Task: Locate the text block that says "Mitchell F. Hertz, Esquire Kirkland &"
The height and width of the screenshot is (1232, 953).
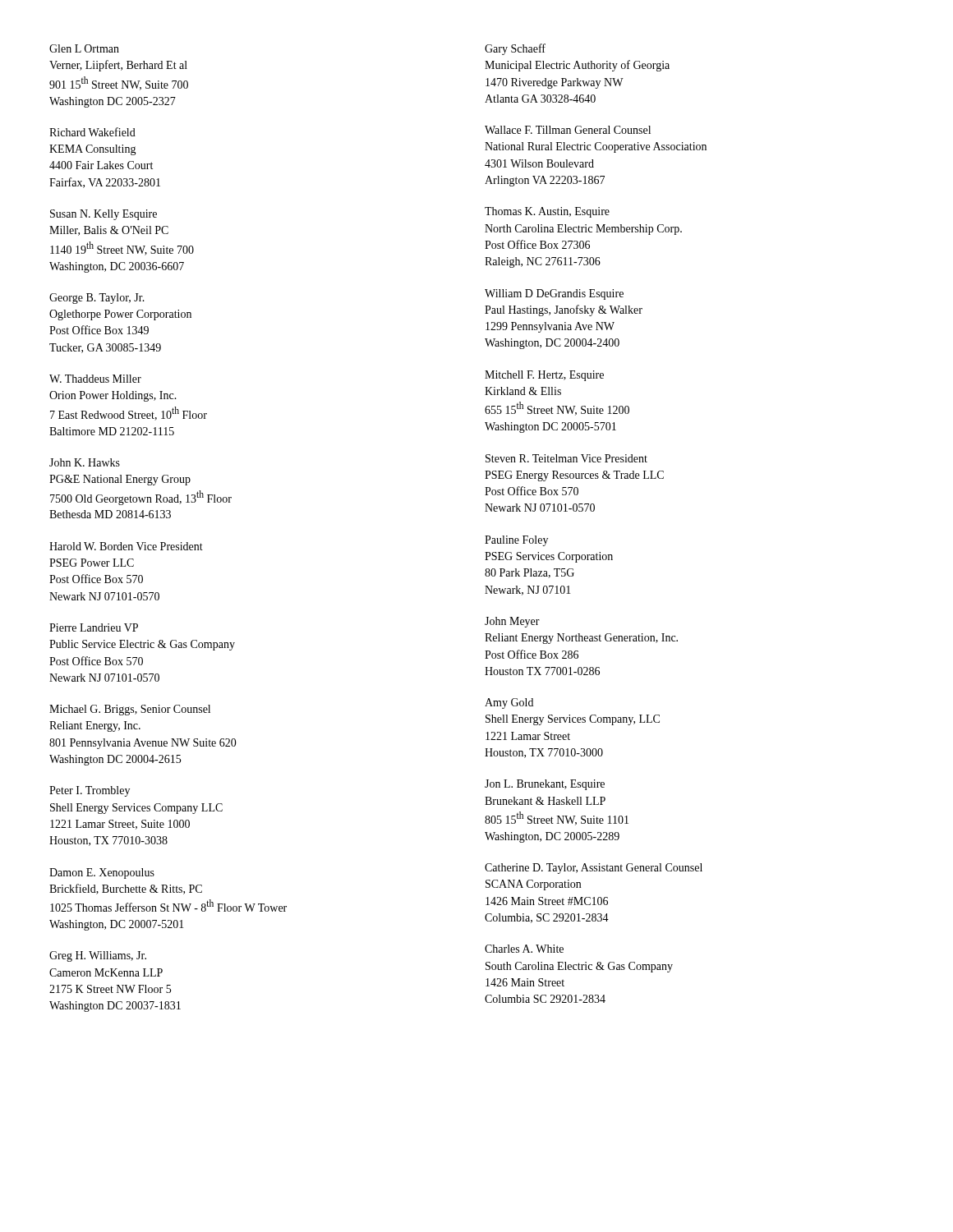Action: coord(544,376)
